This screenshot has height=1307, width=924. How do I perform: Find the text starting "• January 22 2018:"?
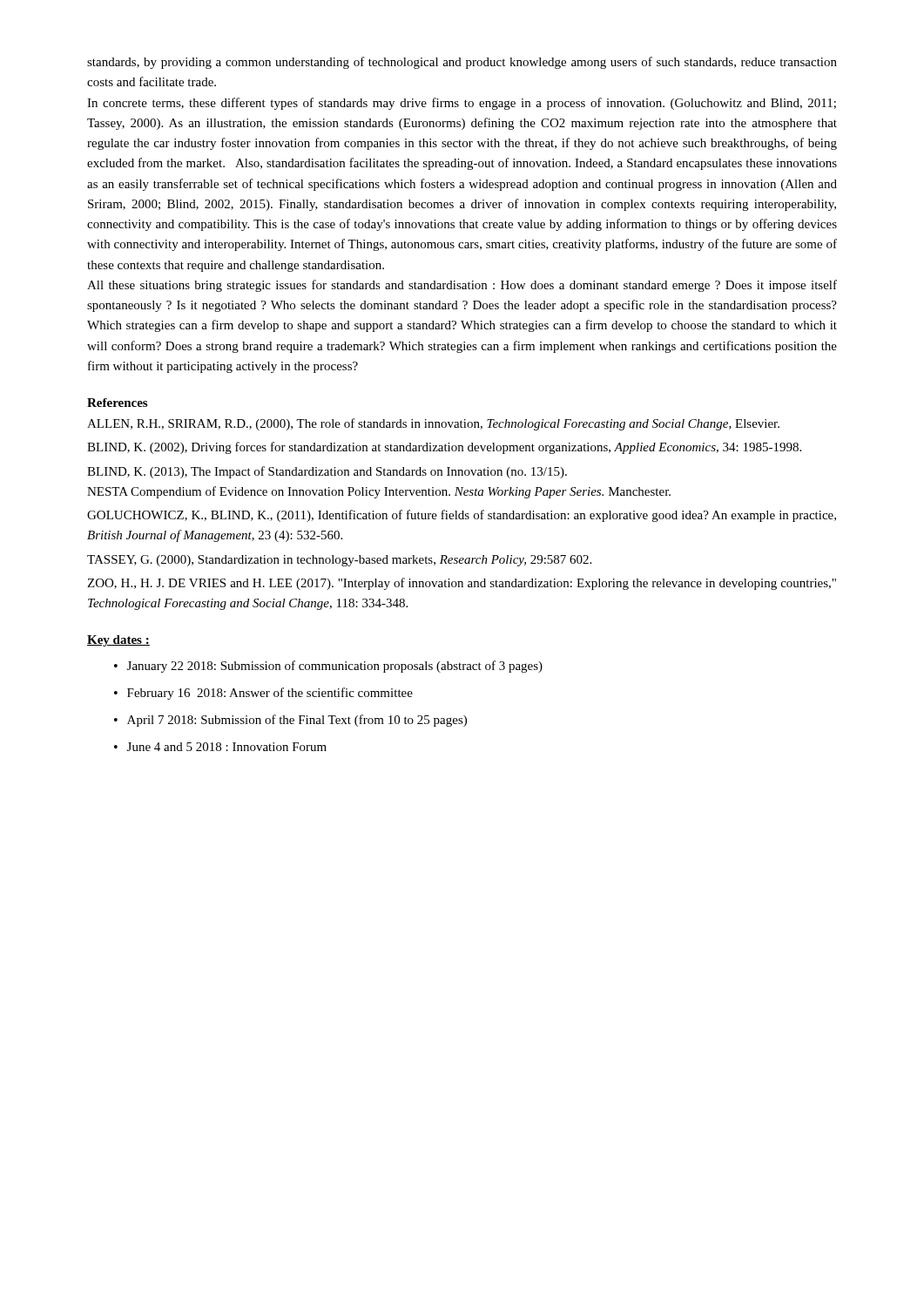[475, 667]
